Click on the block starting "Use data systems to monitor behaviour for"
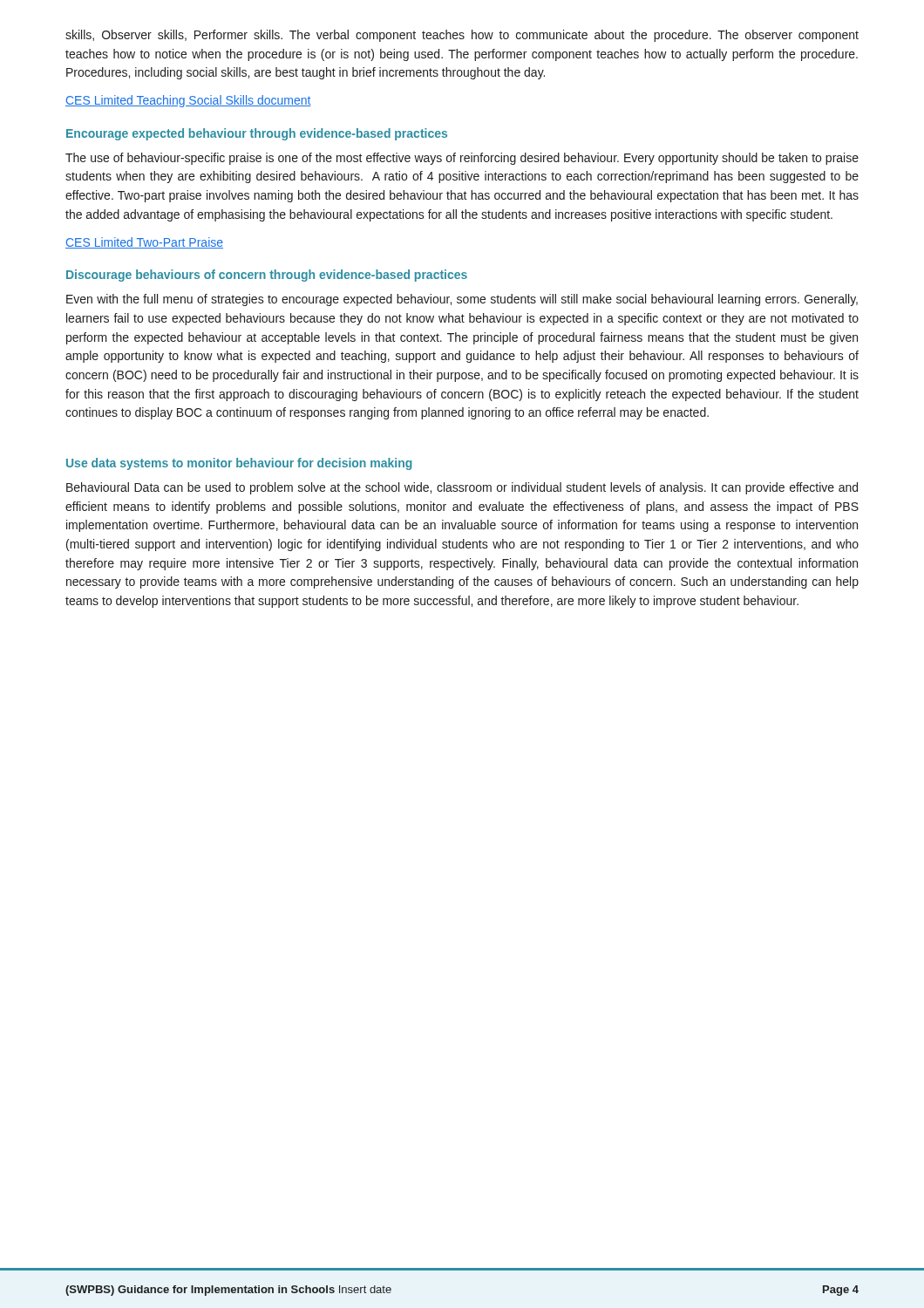This screenshot has width=924, height=1308. tap(239, 463)
